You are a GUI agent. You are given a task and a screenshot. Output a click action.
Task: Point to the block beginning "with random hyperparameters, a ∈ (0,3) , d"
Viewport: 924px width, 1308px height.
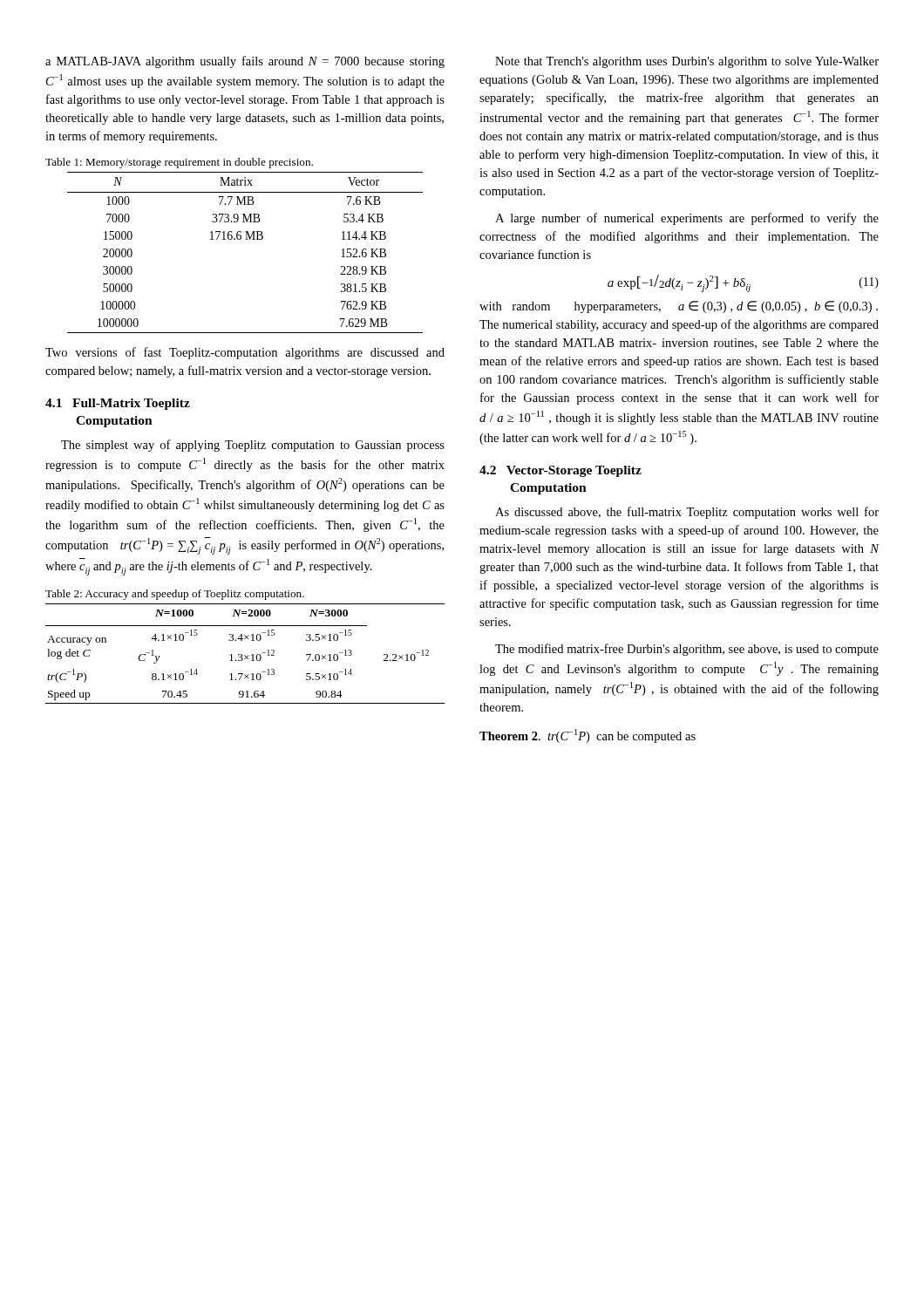[x=679, y=372]
